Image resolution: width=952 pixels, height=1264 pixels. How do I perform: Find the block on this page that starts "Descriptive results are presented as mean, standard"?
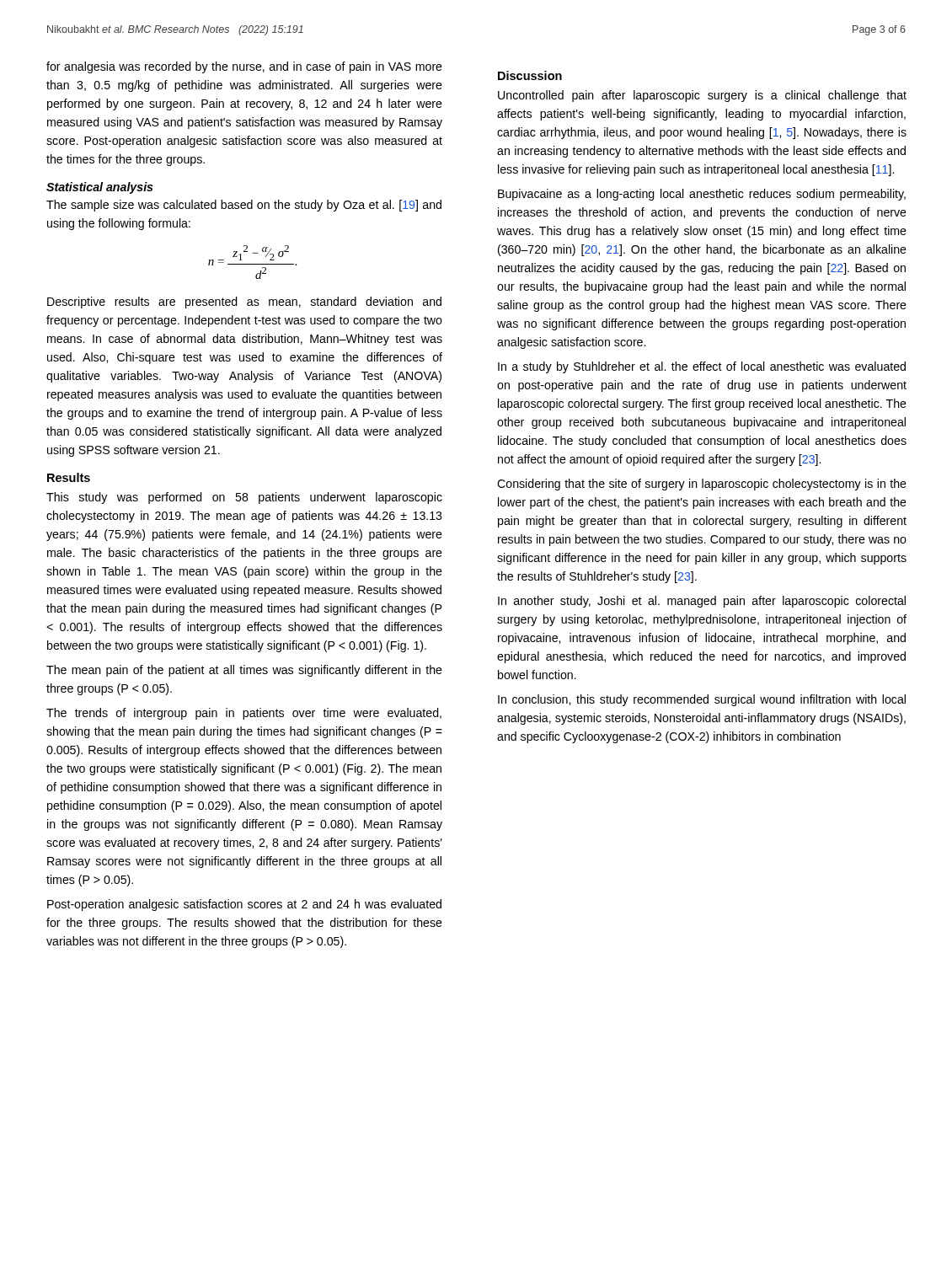pos(244,376)
